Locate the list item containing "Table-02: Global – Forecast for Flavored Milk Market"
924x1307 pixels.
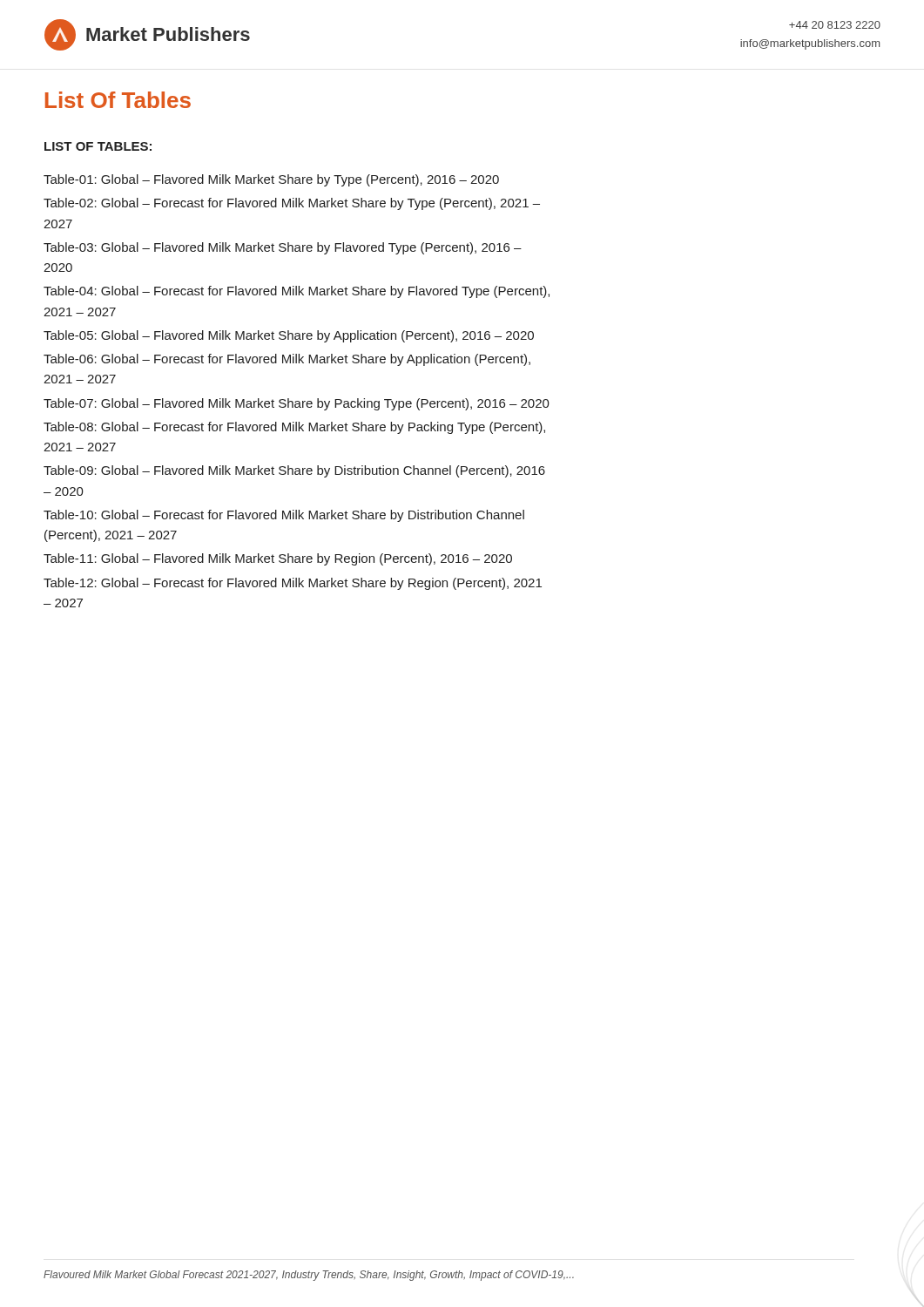click(292, 213)
